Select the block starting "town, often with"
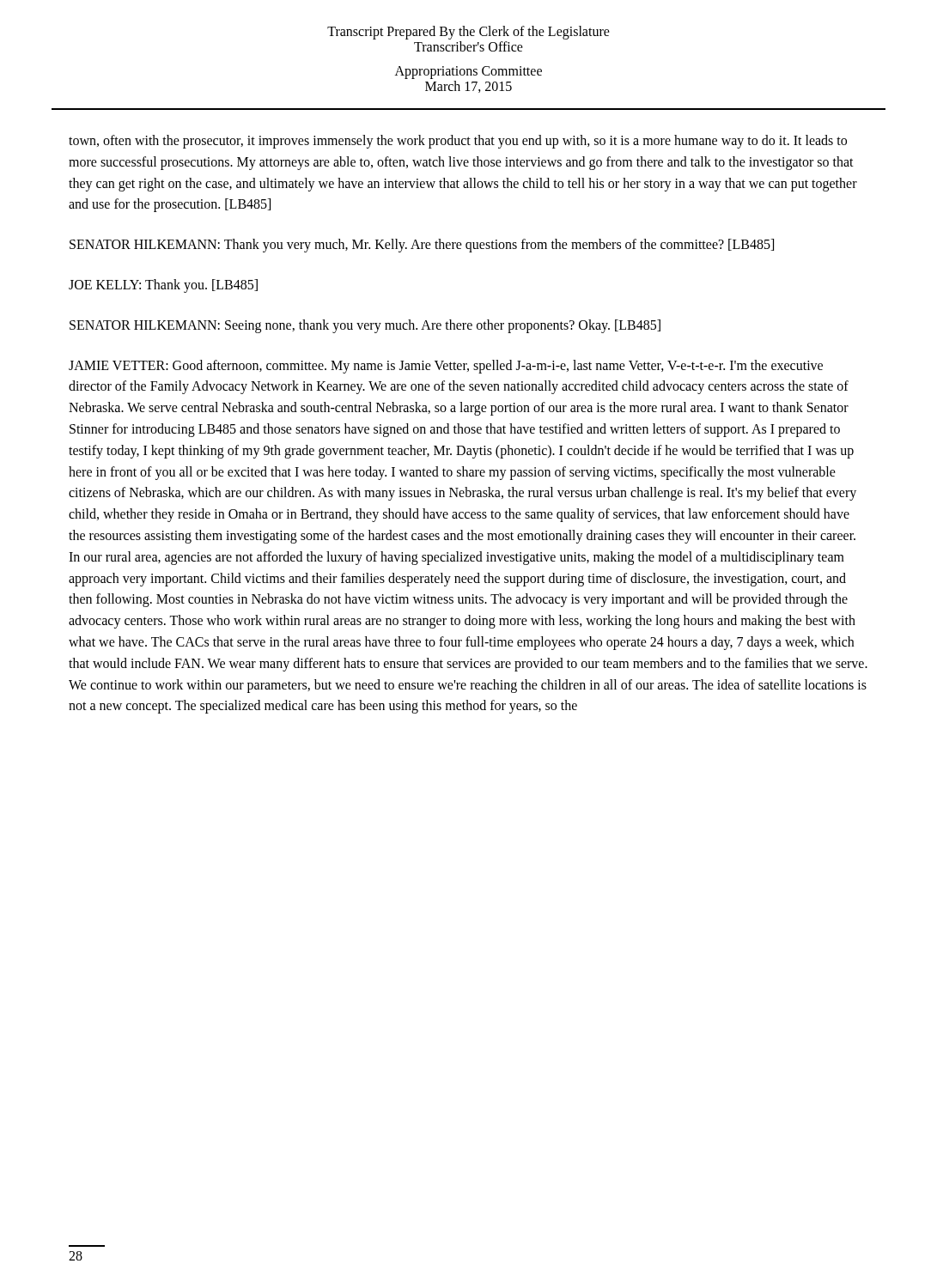The image size is (937, 1288). (x=463, y=172)
